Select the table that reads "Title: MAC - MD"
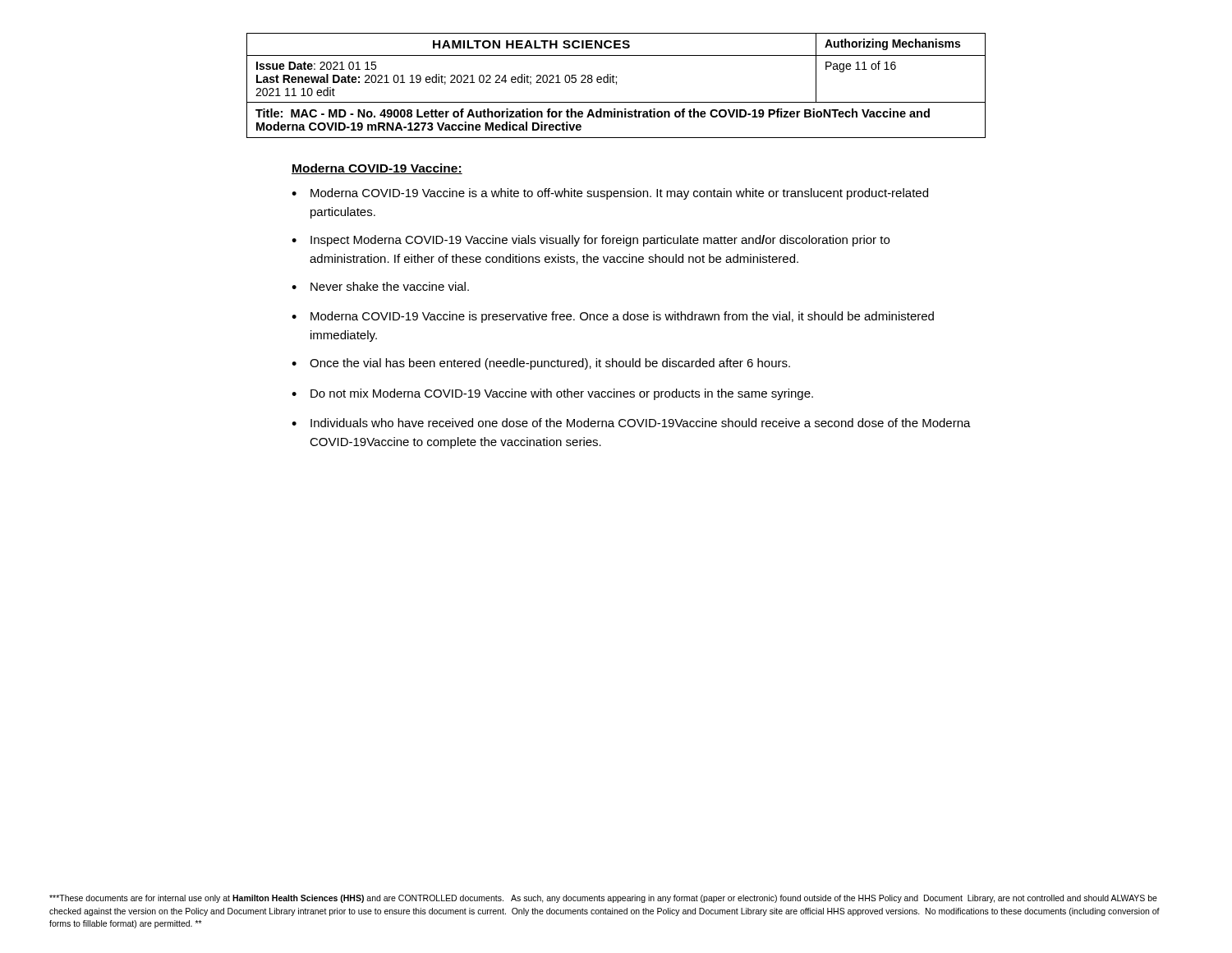Image resolution: width=1232 pixels, height=953 pixels. point(616,85)
